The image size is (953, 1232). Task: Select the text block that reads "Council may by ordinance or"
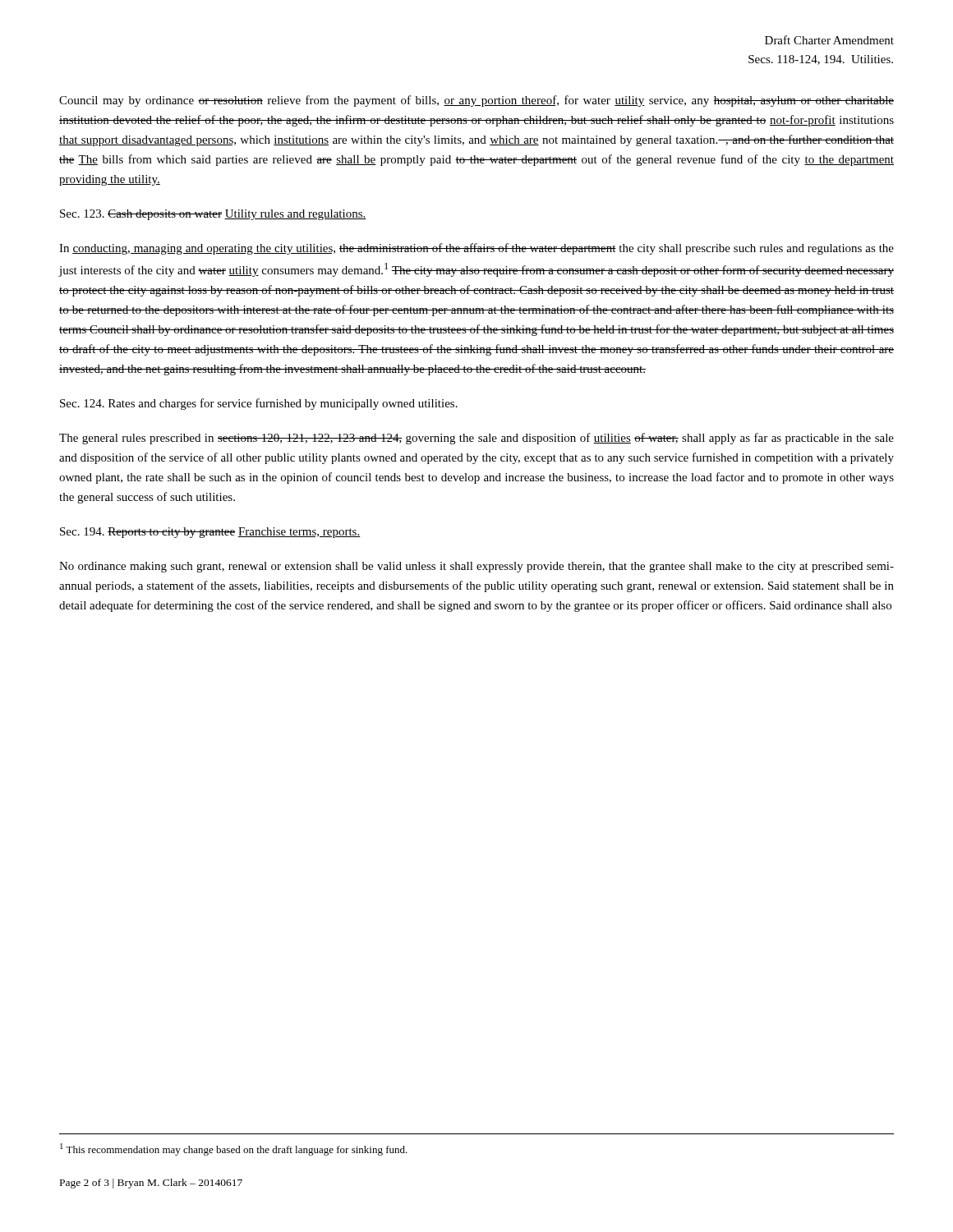tap(476, 140)
